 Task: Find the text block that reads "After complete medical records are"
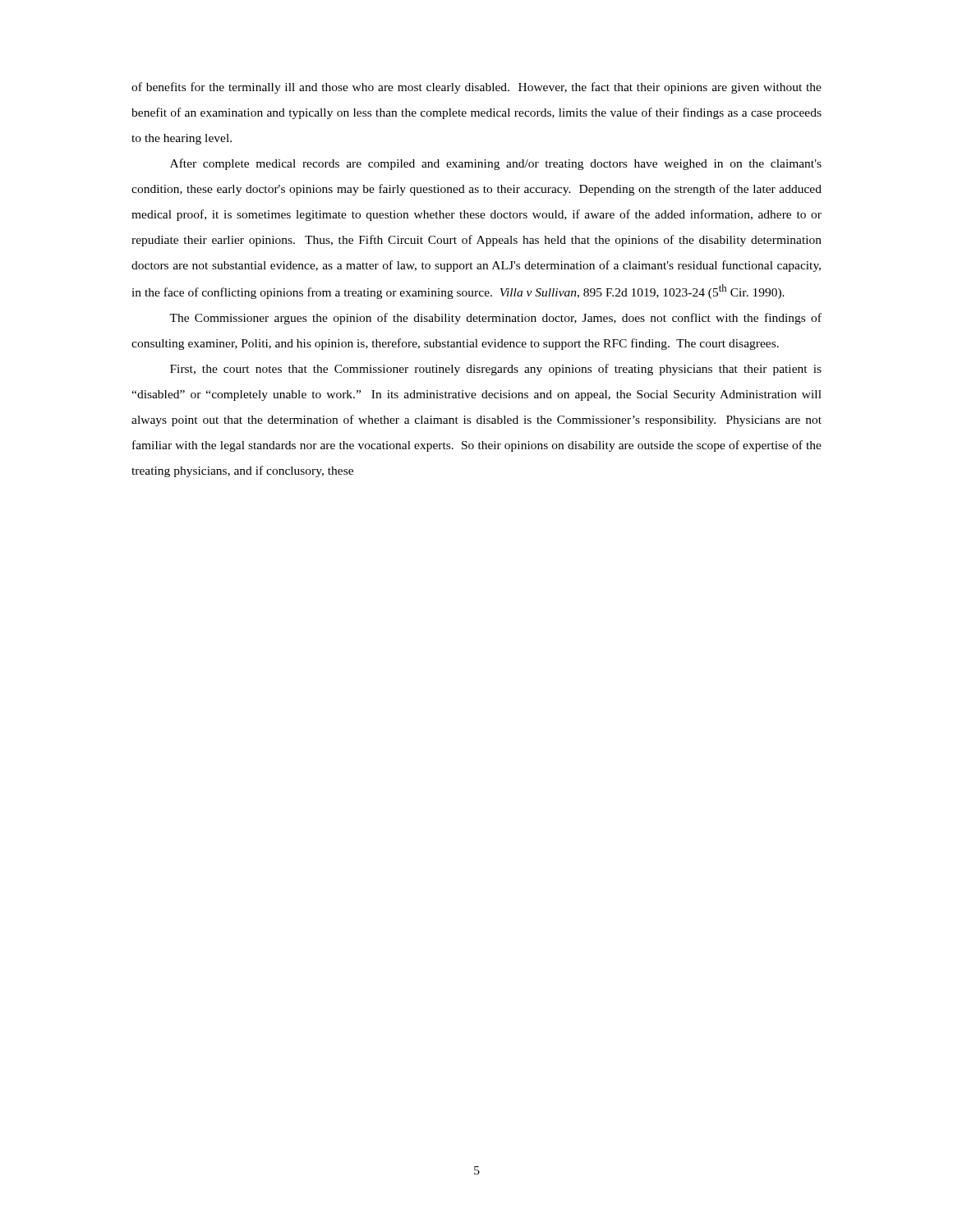tap(476, 228)
